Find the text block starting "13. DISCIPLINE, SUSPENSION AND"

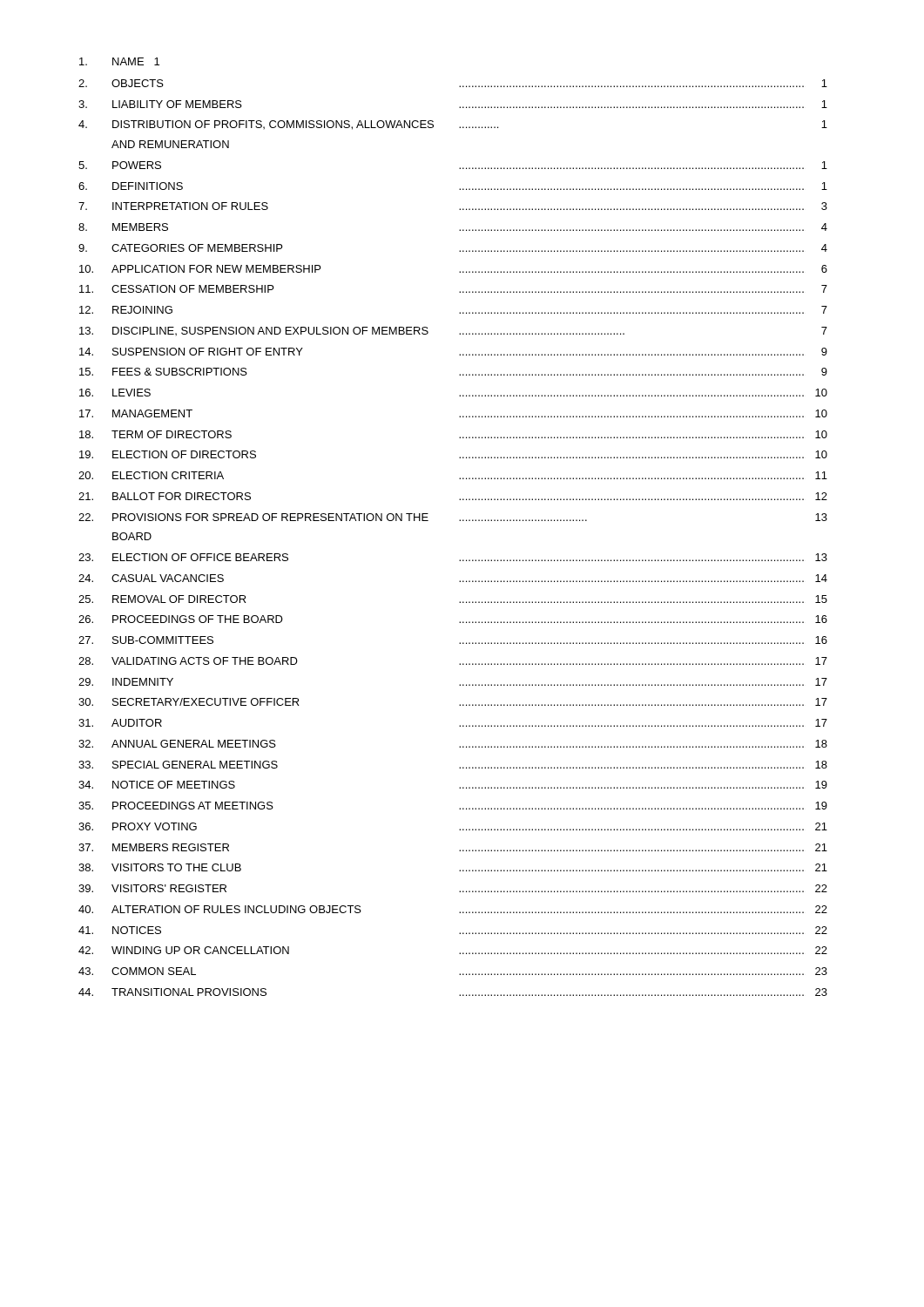click(453, 331)
